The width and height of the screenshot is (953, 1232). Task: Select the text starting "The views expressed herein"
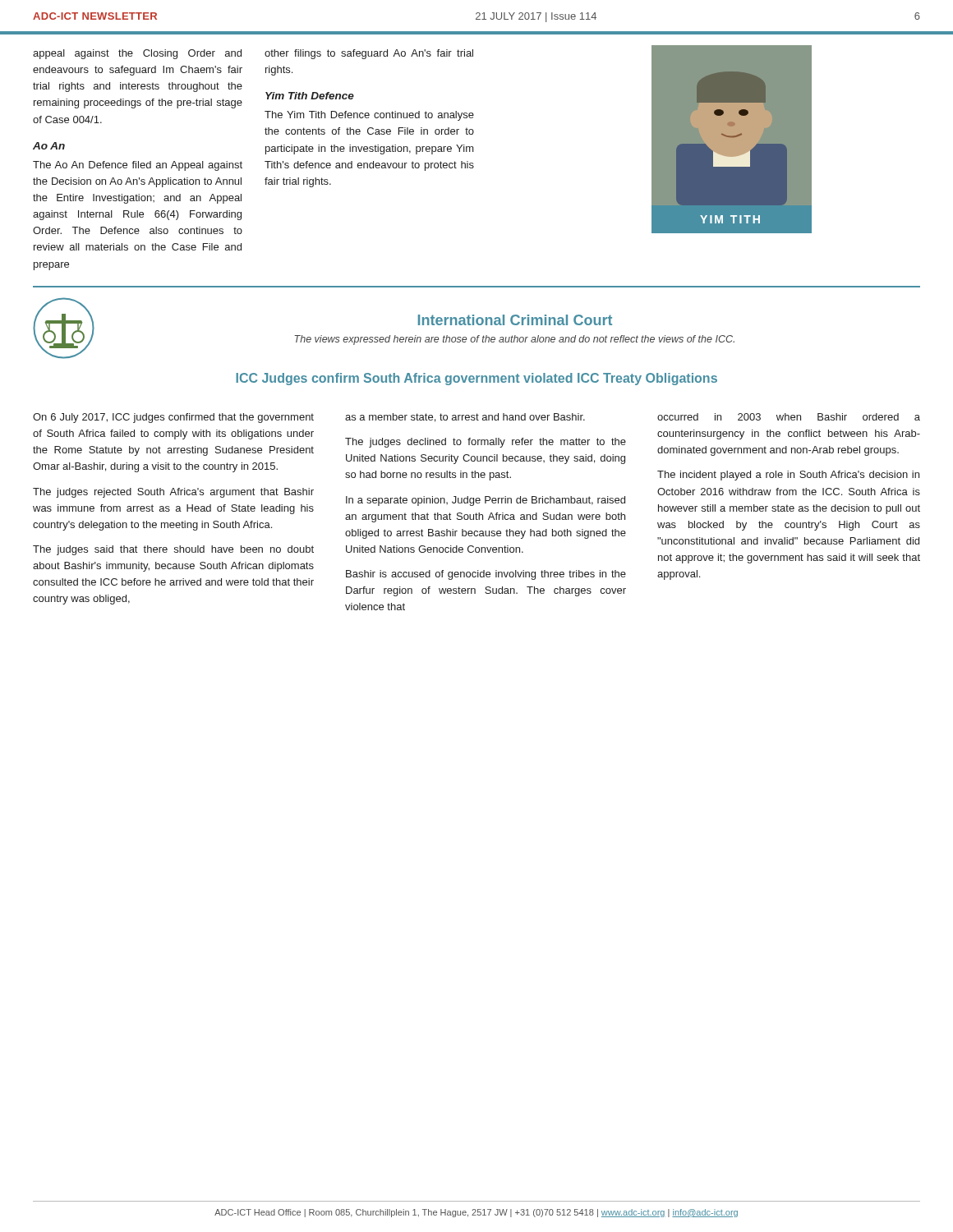(515, 339)
